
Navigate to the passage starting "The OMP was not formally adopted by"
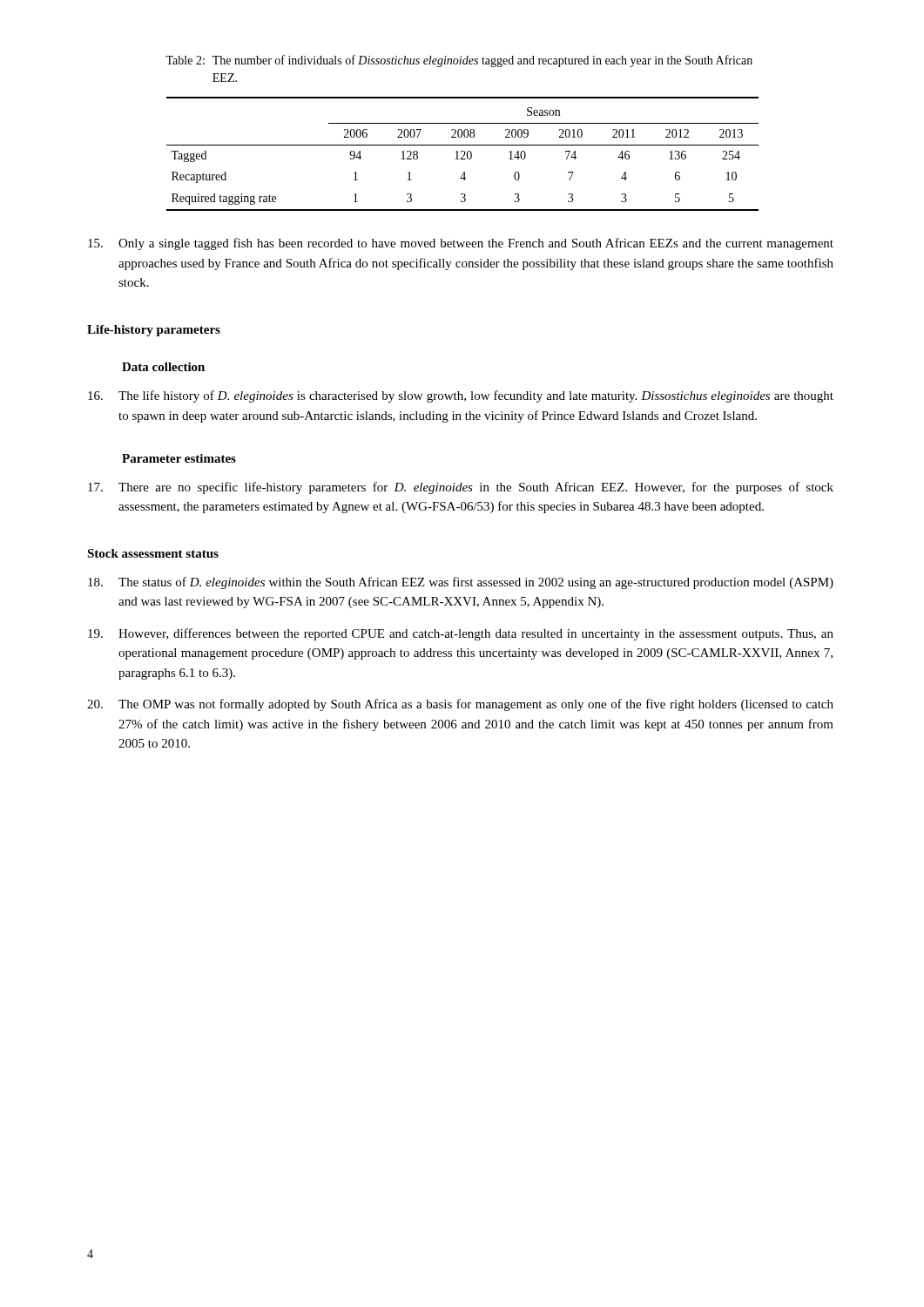point(460,724)
